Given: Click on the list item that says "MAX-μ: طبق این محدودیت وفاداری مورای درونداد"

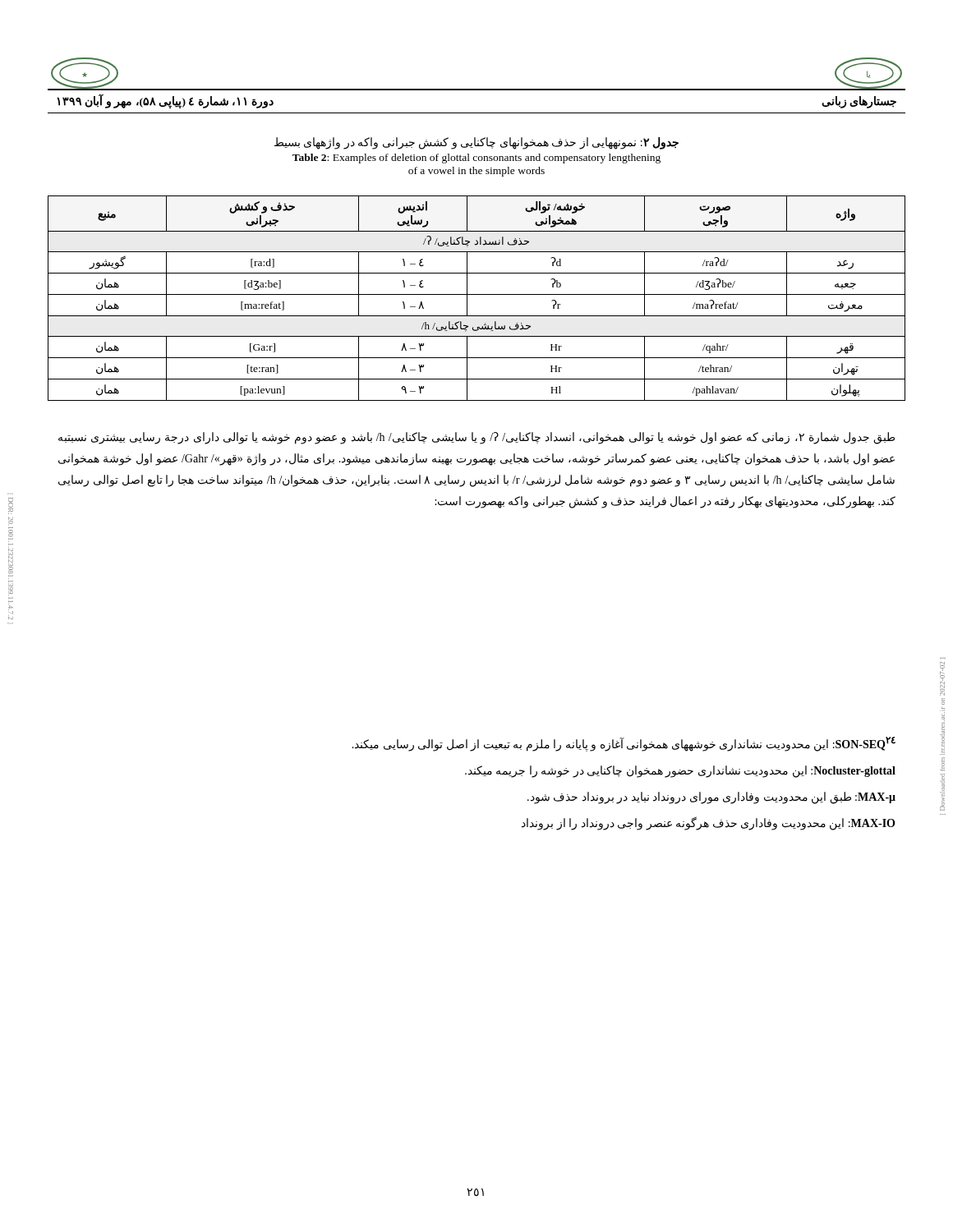Looking at the screenshot, I should pyautogui.click(x=711, y=798).
